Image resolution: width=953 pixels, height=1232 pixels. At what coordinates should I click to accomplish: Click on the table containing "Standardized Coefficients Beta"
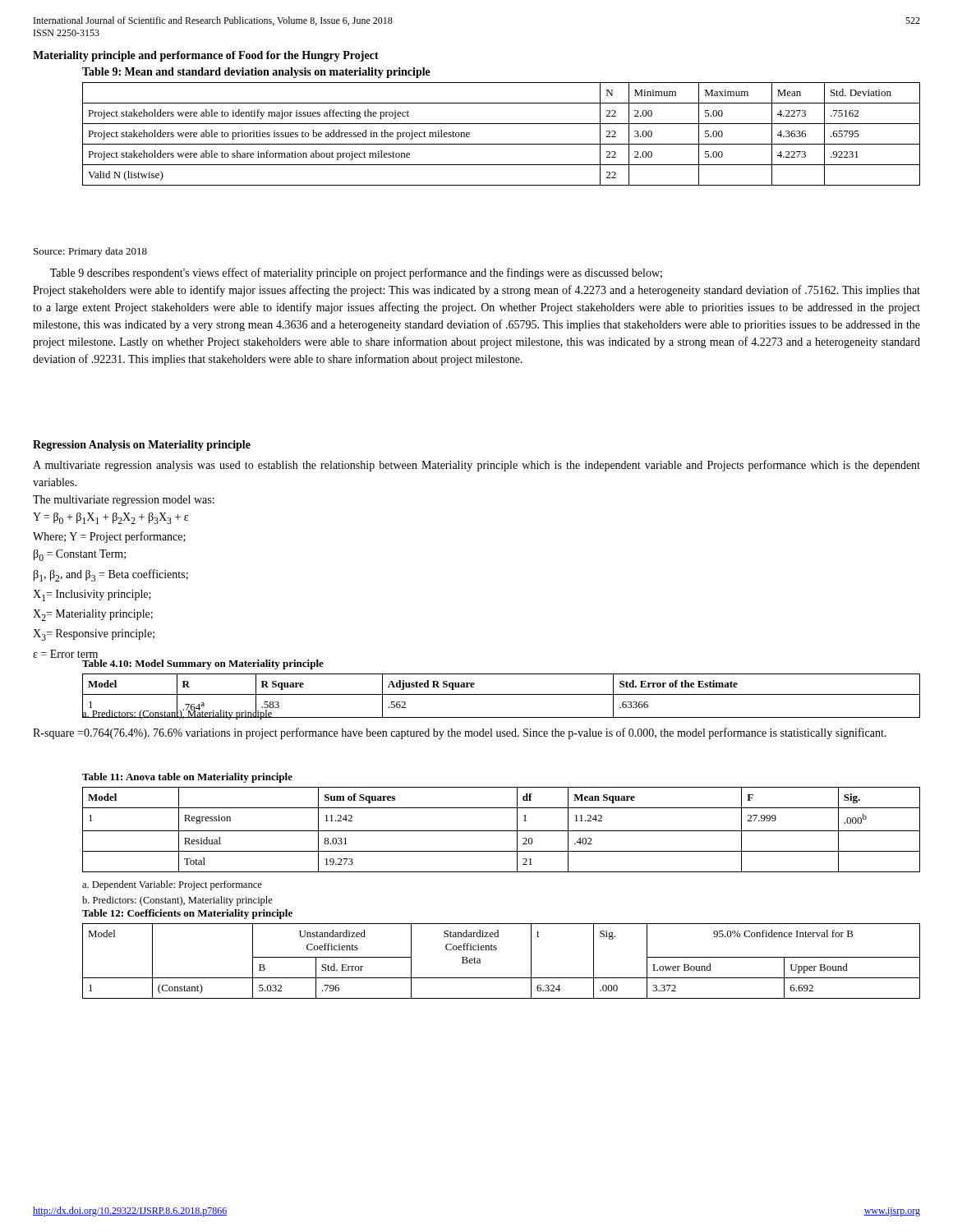[501, 961]
